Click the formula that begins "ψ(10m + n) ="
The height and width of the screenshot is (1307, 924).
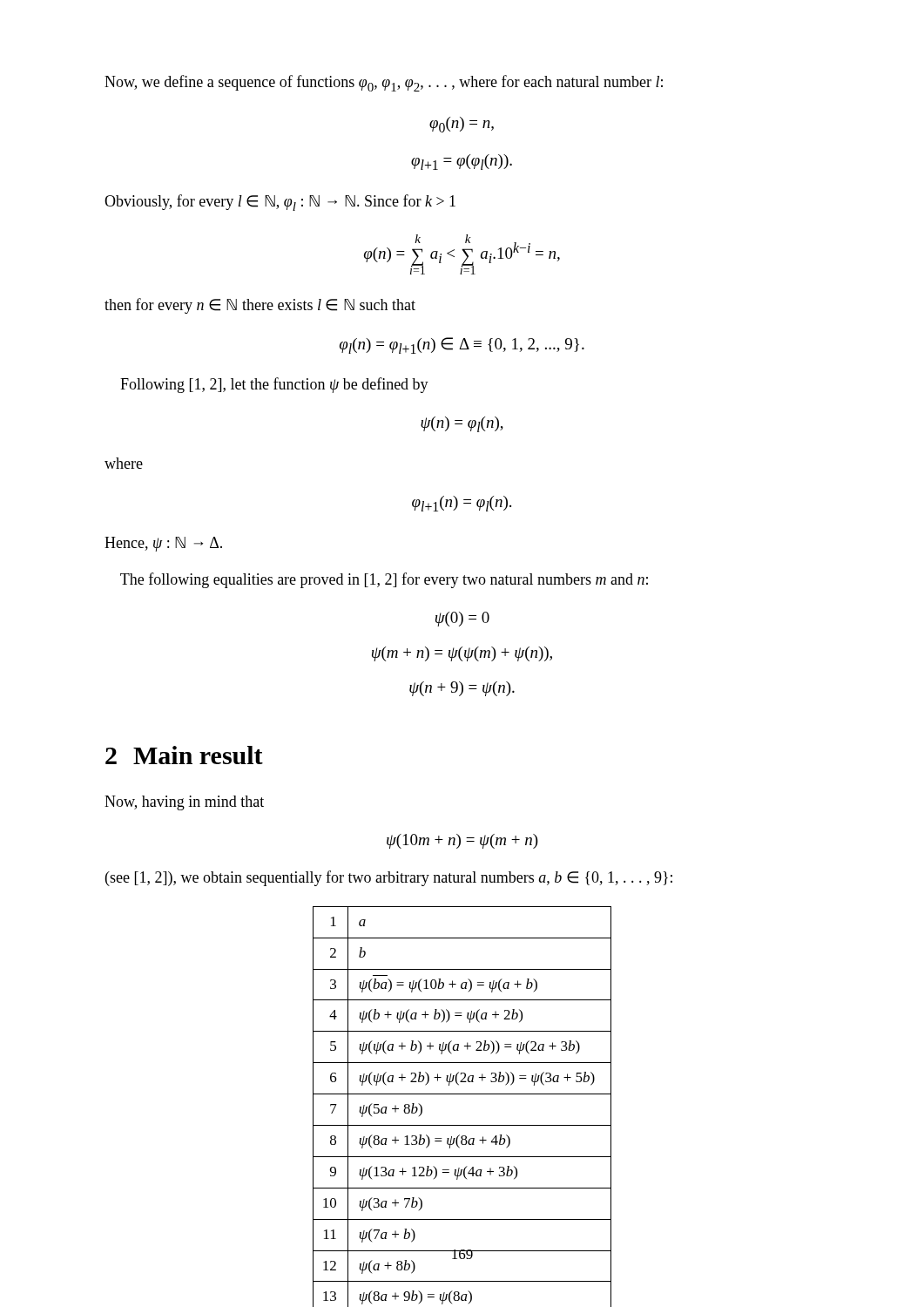pyautogui.click(x=462, y=839)
